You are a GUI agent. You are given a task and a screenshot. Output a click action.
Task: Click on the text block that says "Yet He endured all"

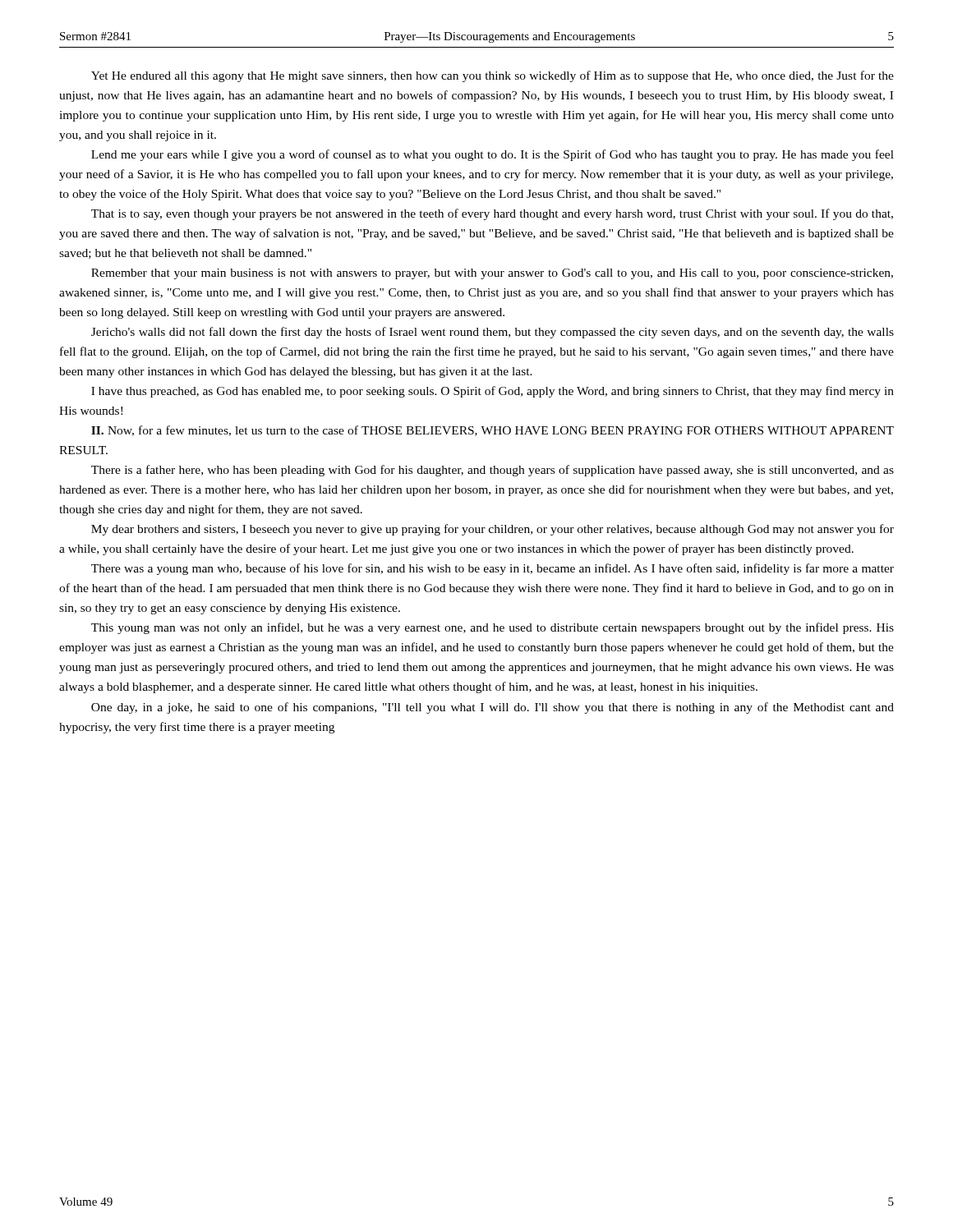pyautogui.click(x=476, y=105)
